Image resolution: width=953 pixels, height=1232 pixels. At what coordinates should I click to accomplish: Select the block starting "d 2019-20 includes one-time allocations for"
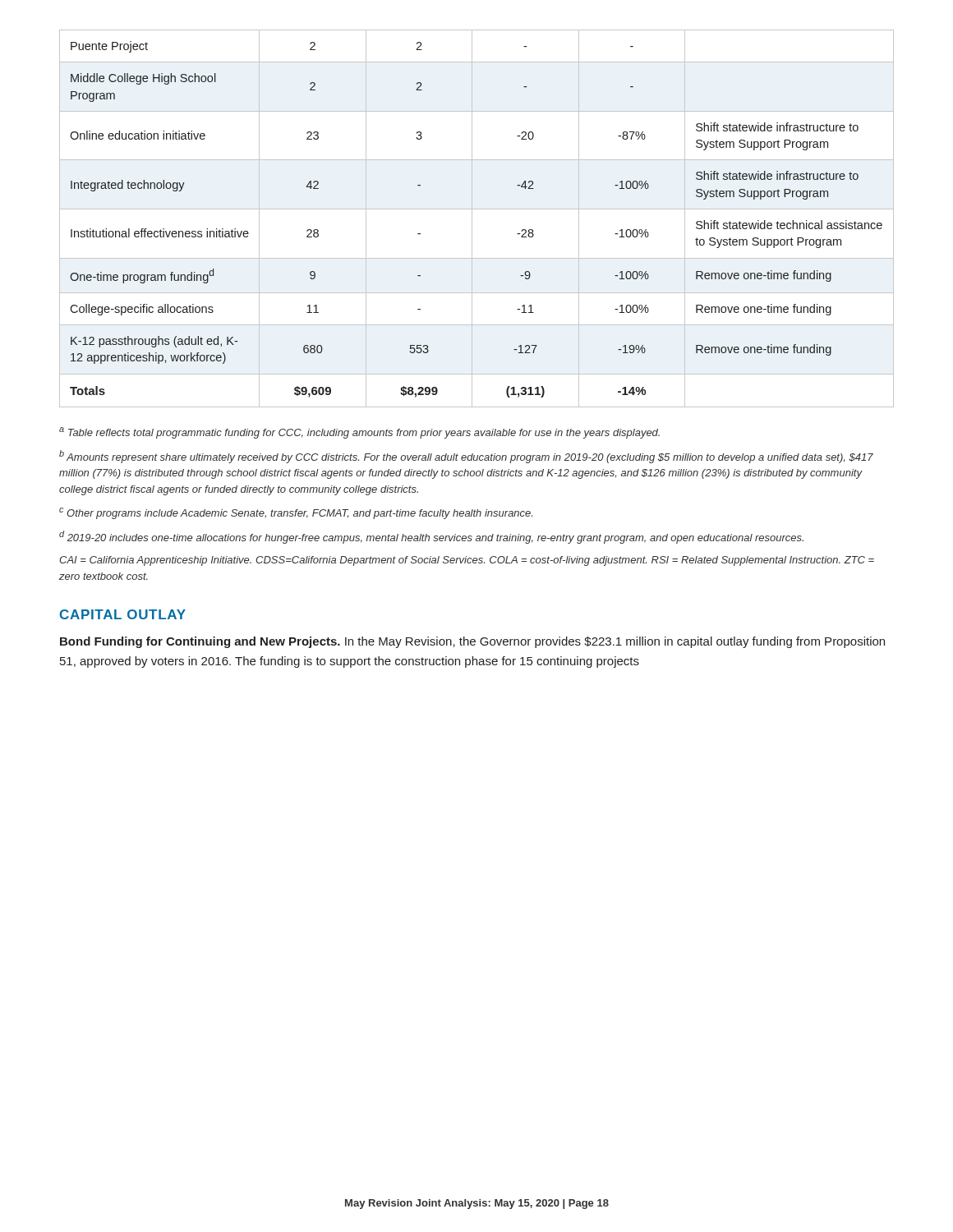coord(432,537)
